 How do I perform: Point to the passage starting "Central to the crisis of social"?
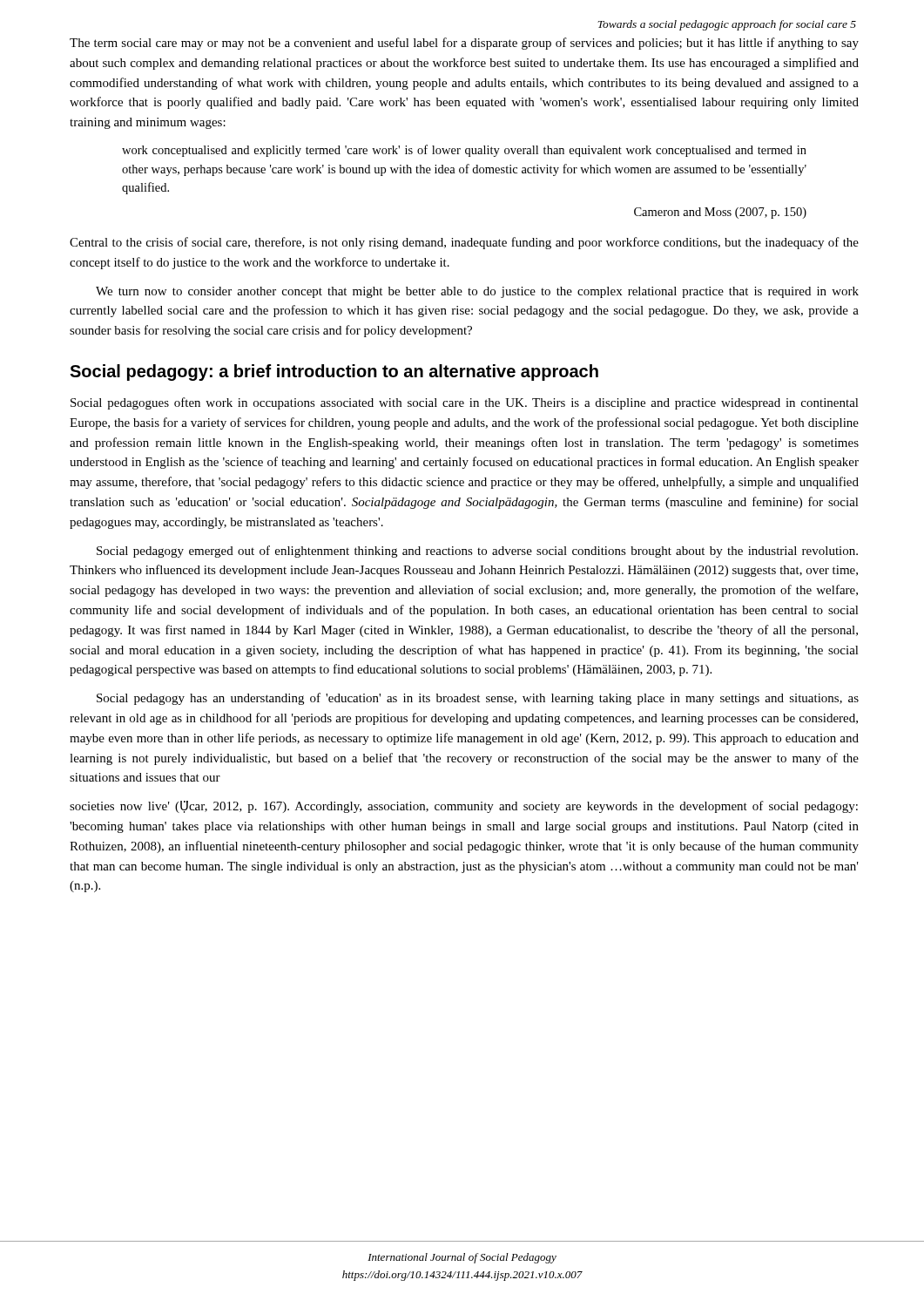tap(464, 287)
